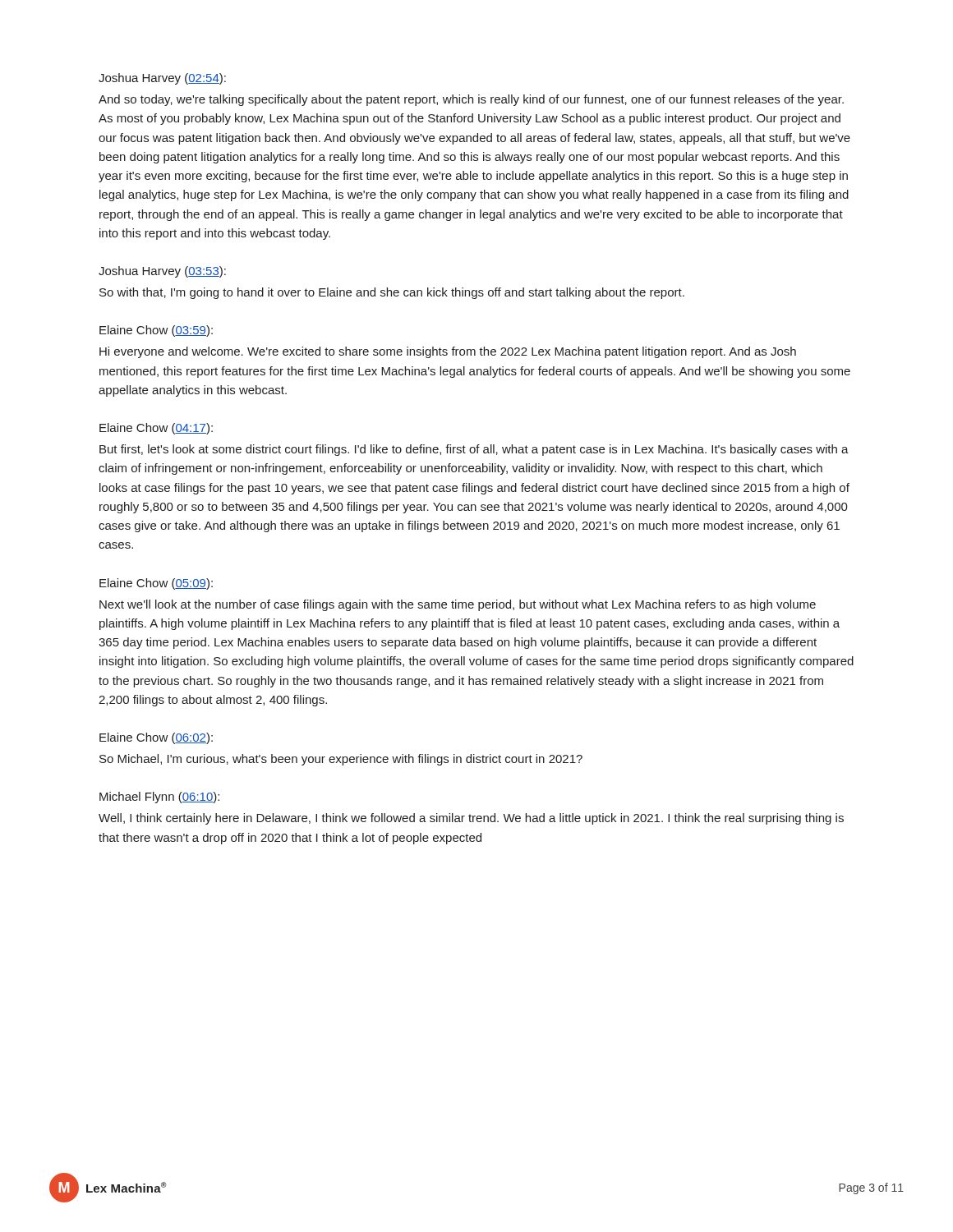Click the passage that begins "Hi everyone and"

click(x=475, y=370)
